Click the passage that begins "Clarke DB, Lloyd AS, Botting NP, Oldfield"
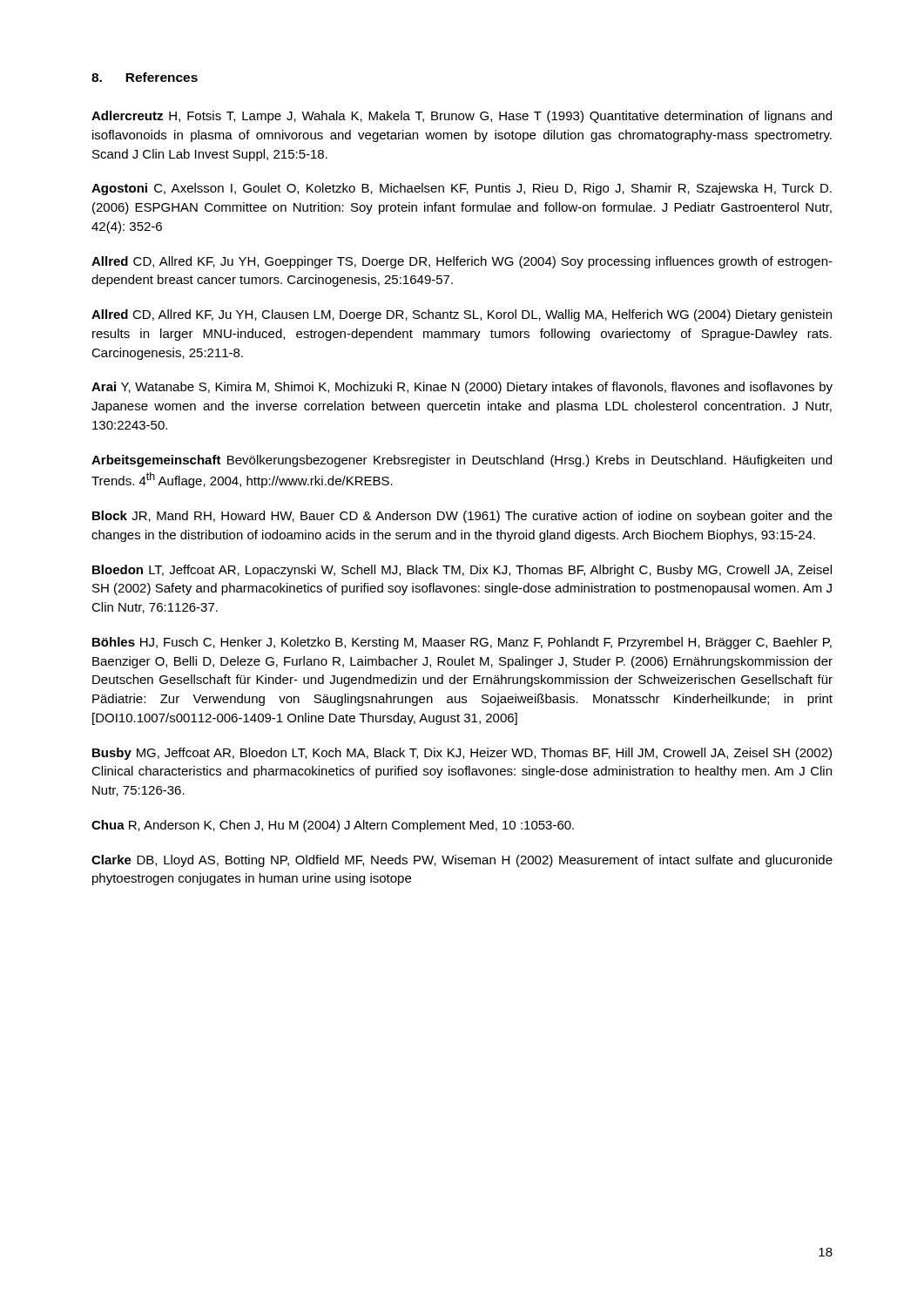The width and height of the screenshot is (924, 1307). click(462, 869)
